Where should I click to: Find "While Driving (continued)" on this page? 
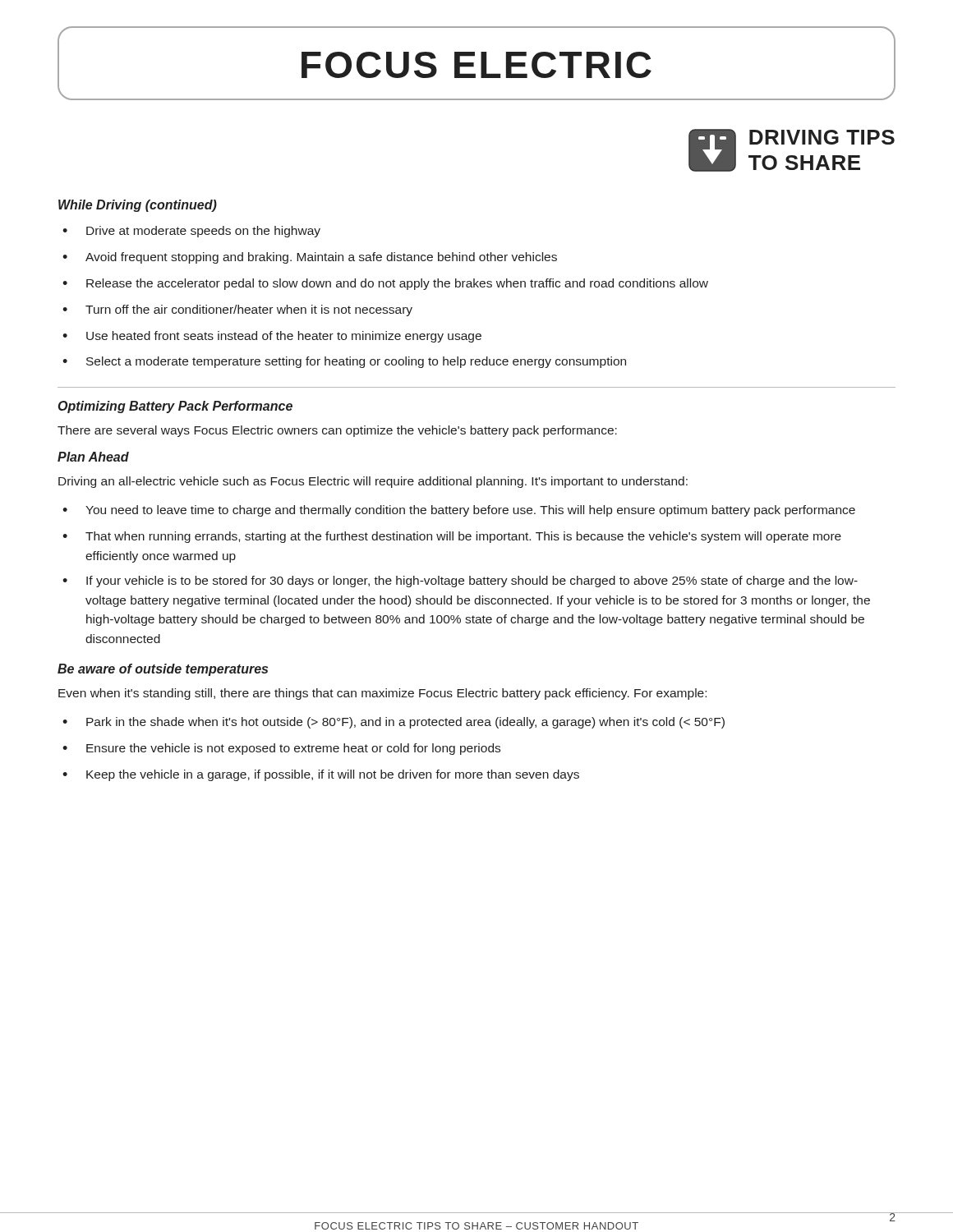coord(138,206)
